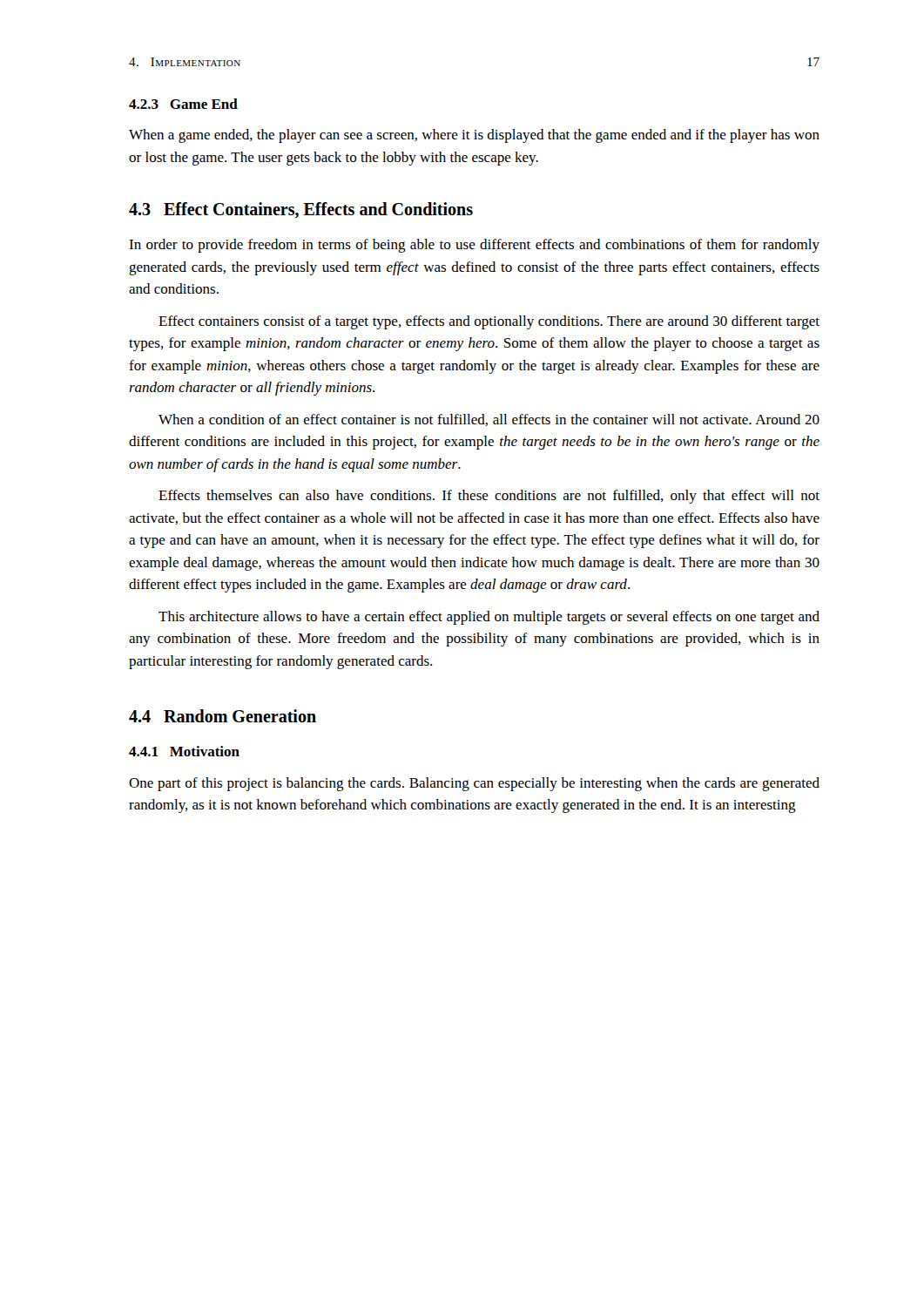Locate the text block that reads "Effect containers consist of a"
The image size is (924, 1307).
(x=474, y=354)
